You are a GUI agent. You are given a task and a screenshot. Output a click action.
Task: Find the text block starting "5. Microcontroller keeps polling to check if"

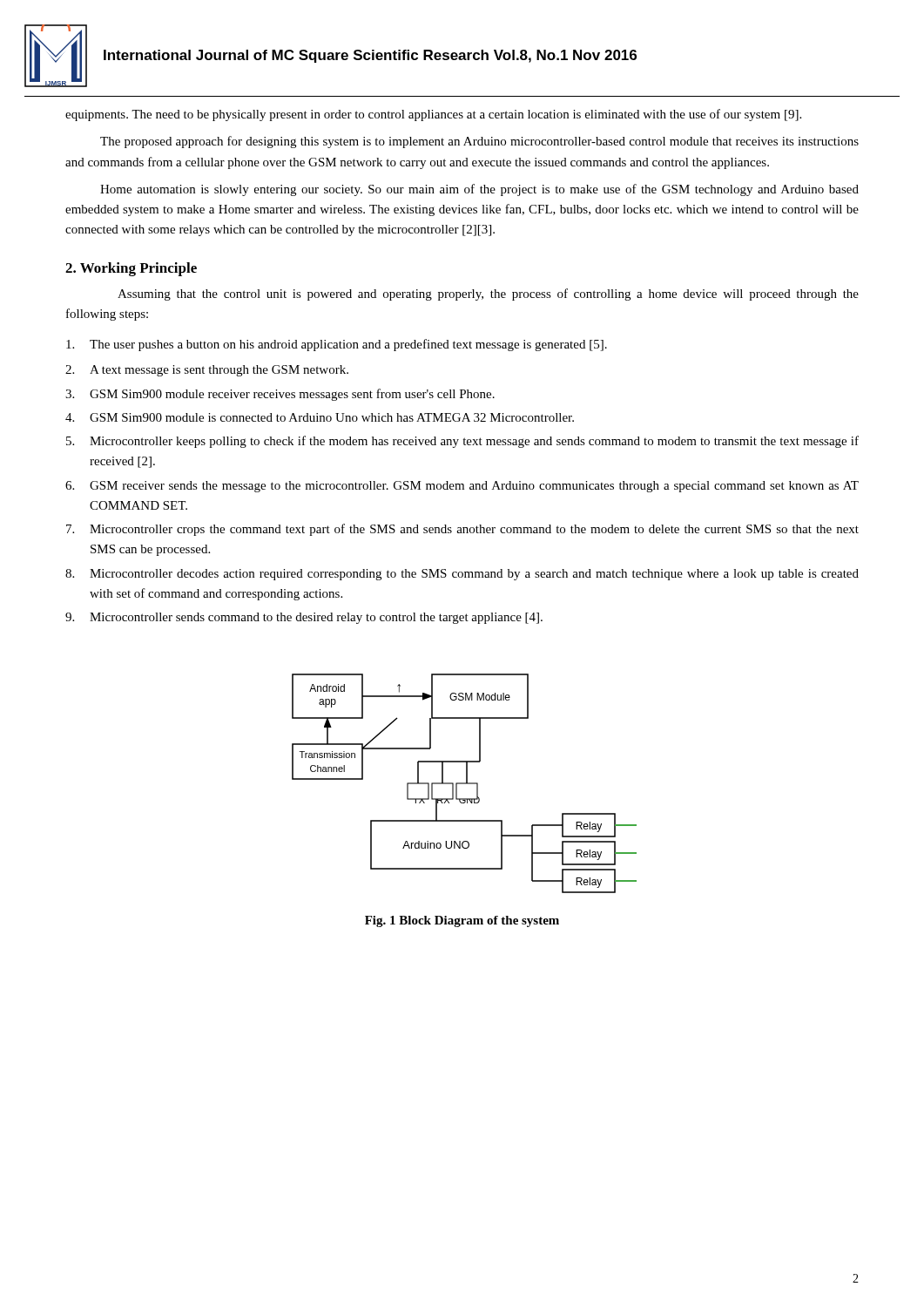click(462, 452)
